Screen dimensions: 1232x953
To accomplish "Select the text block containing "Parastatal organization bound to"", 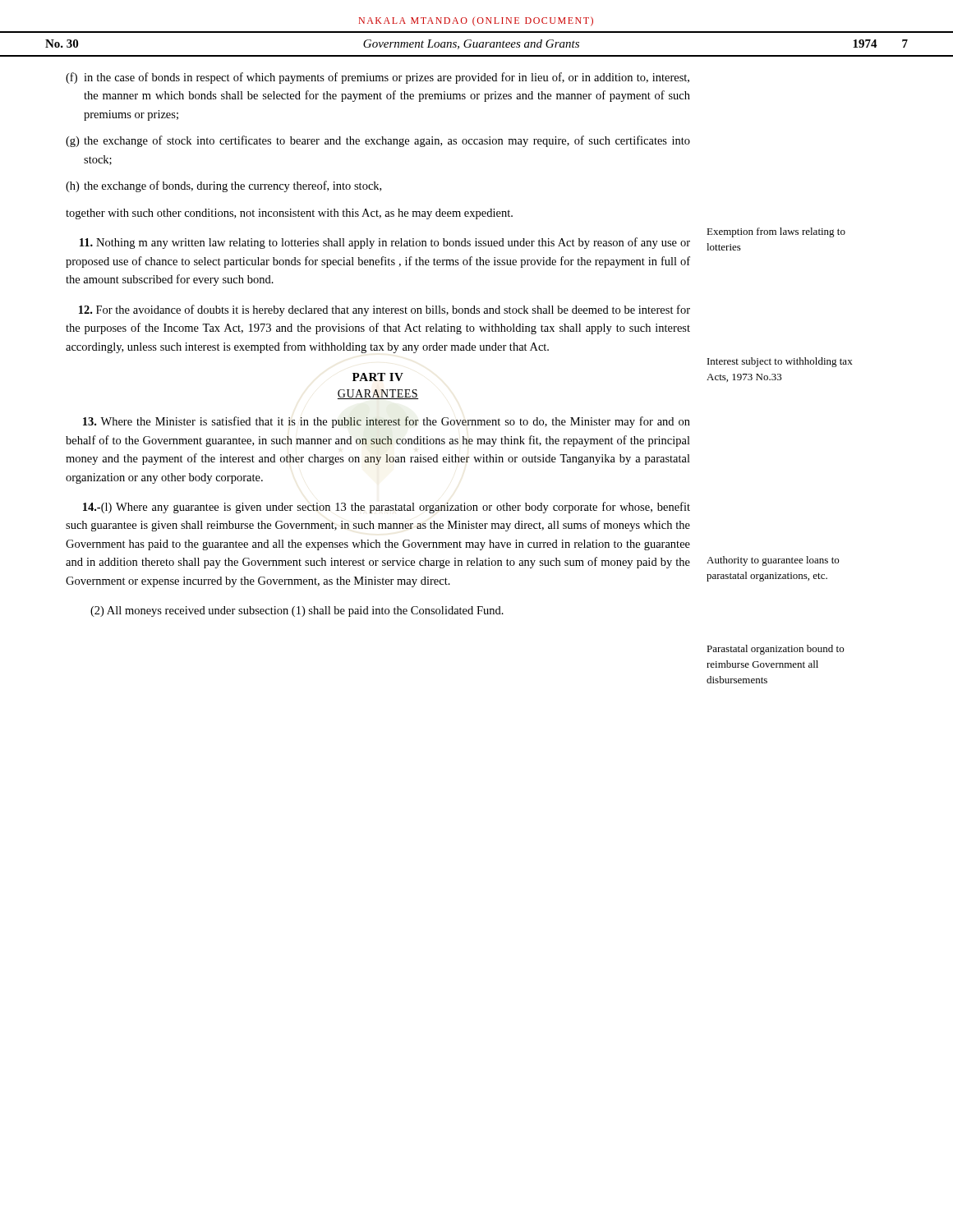I will pyautogui.click(x=775, y=664).
